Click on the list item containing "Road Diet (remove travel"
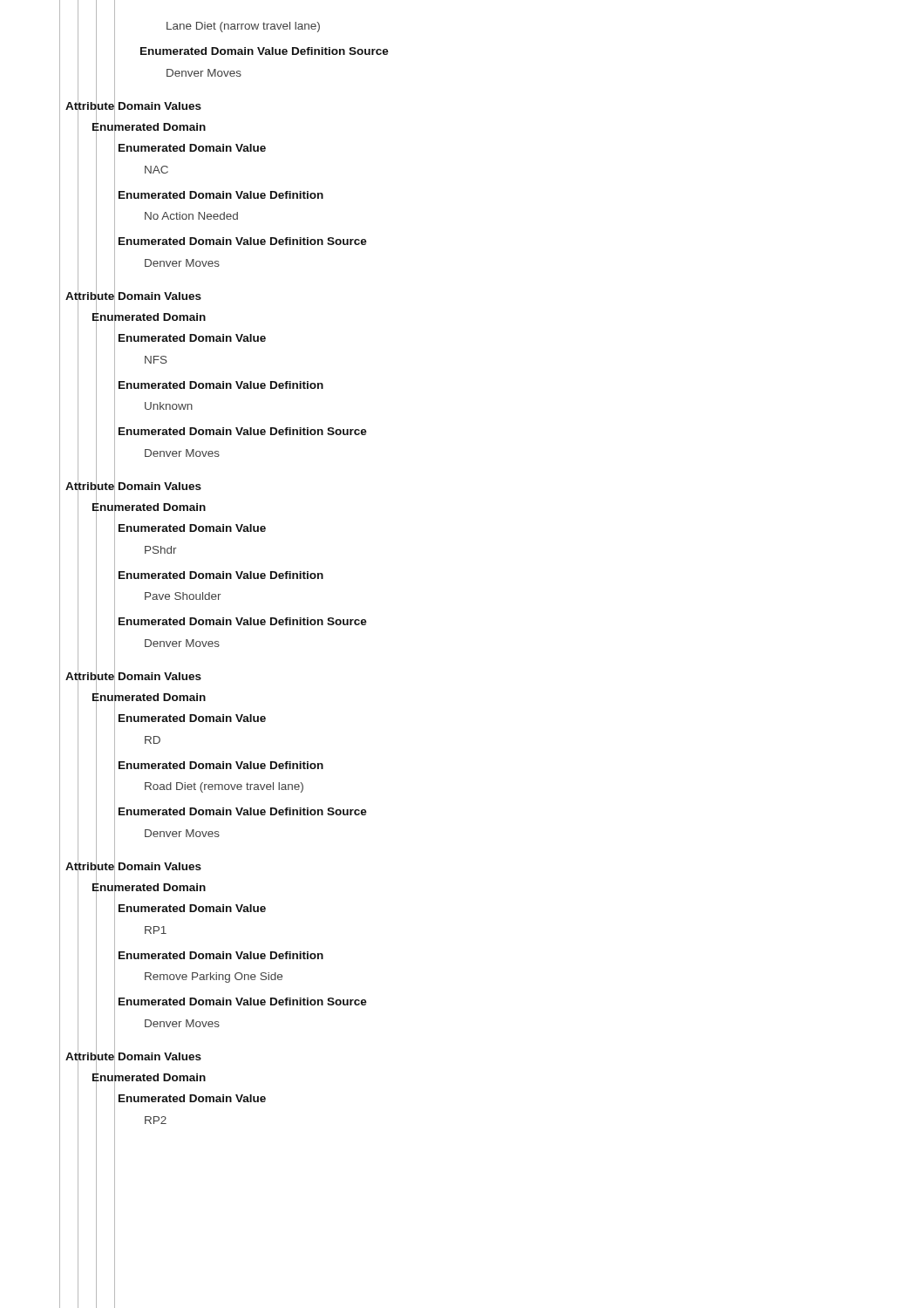Image resolution: width=924 pixels, height=1308 pixels. [x=224, y=786]
